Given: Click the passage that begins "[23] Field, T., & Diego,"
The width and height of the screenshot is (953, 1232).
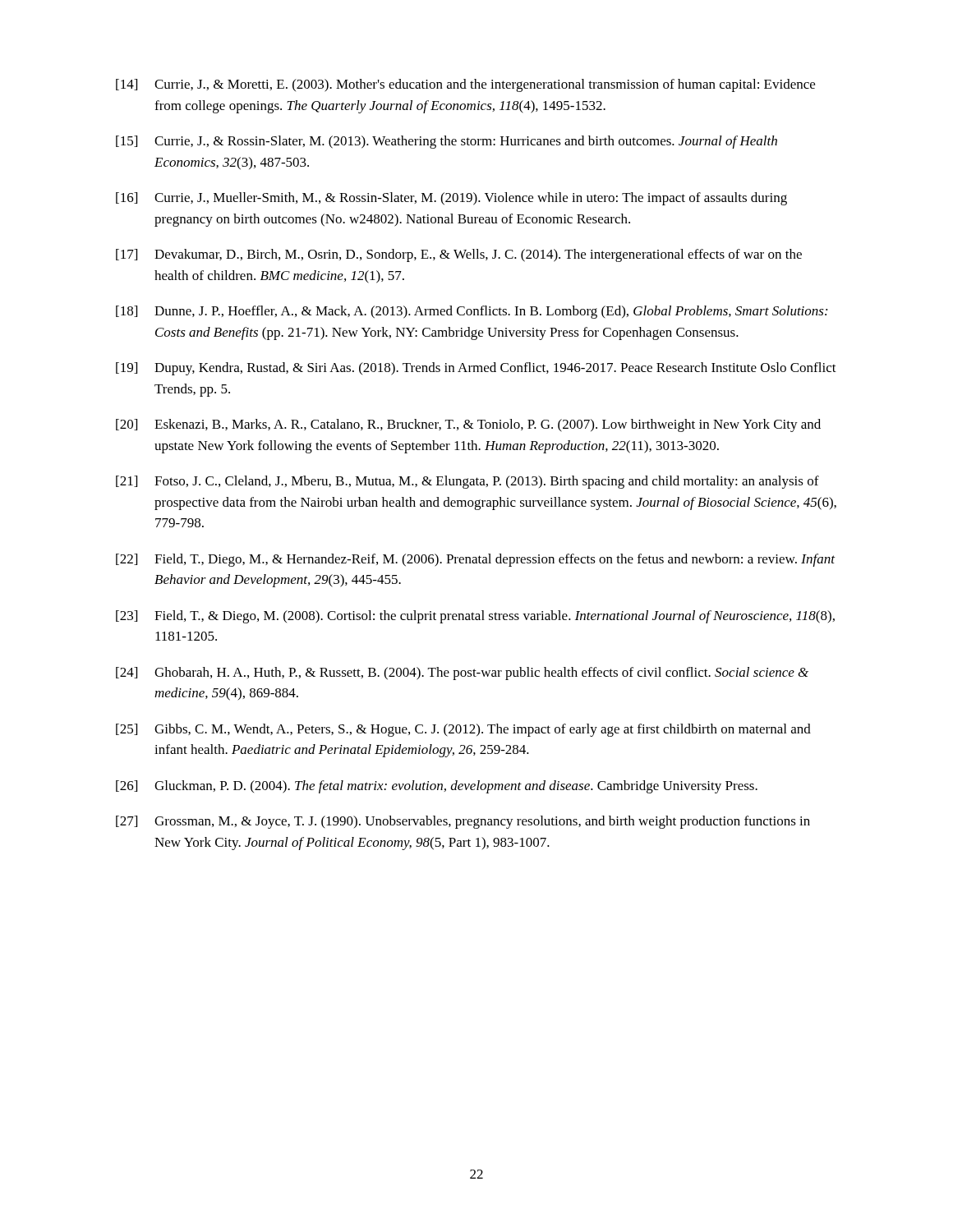Looking at the screenshot, I should coord(476,626).
